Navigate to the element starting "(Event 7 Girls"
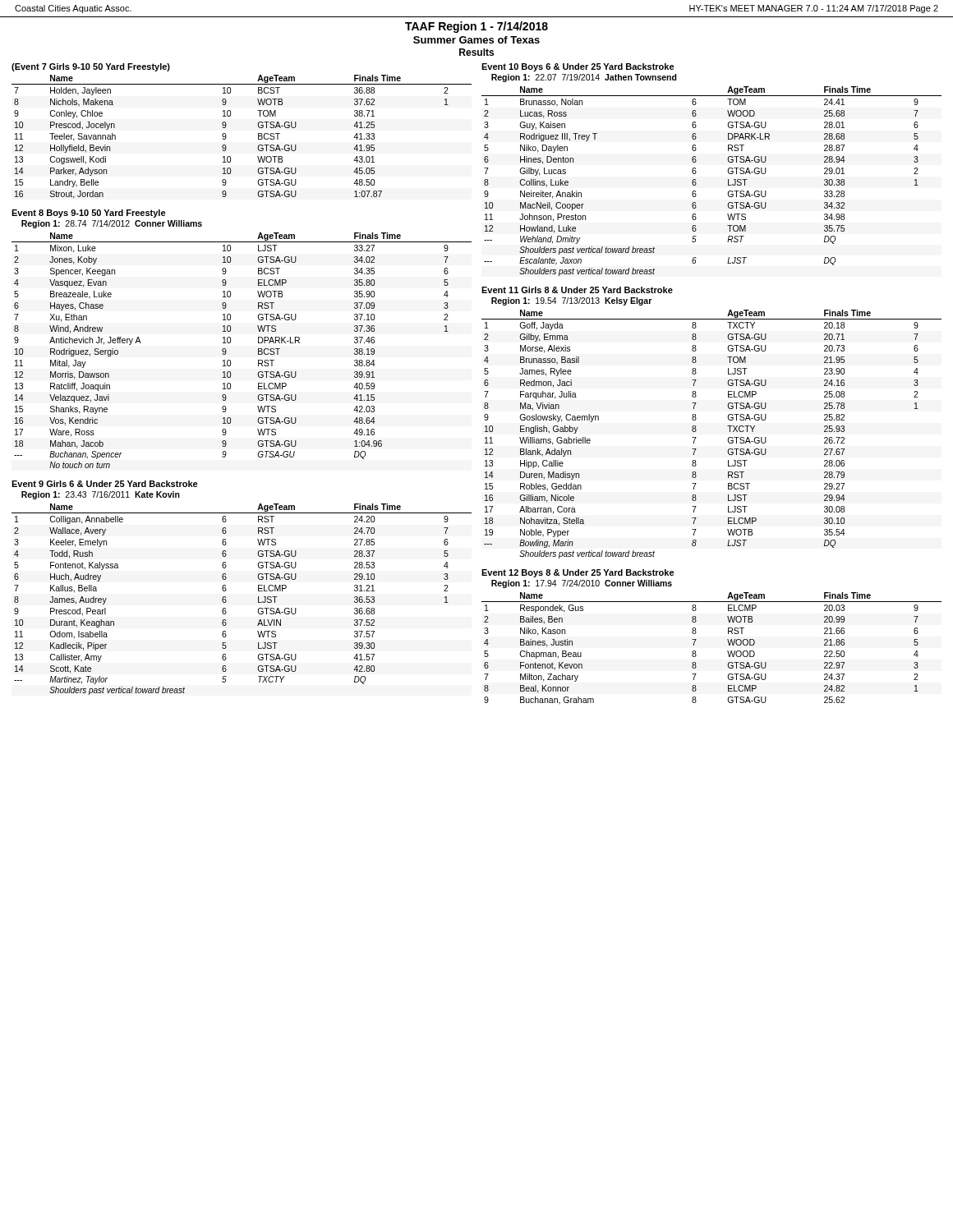This screenshot has width=953, height=1232. 91,67
